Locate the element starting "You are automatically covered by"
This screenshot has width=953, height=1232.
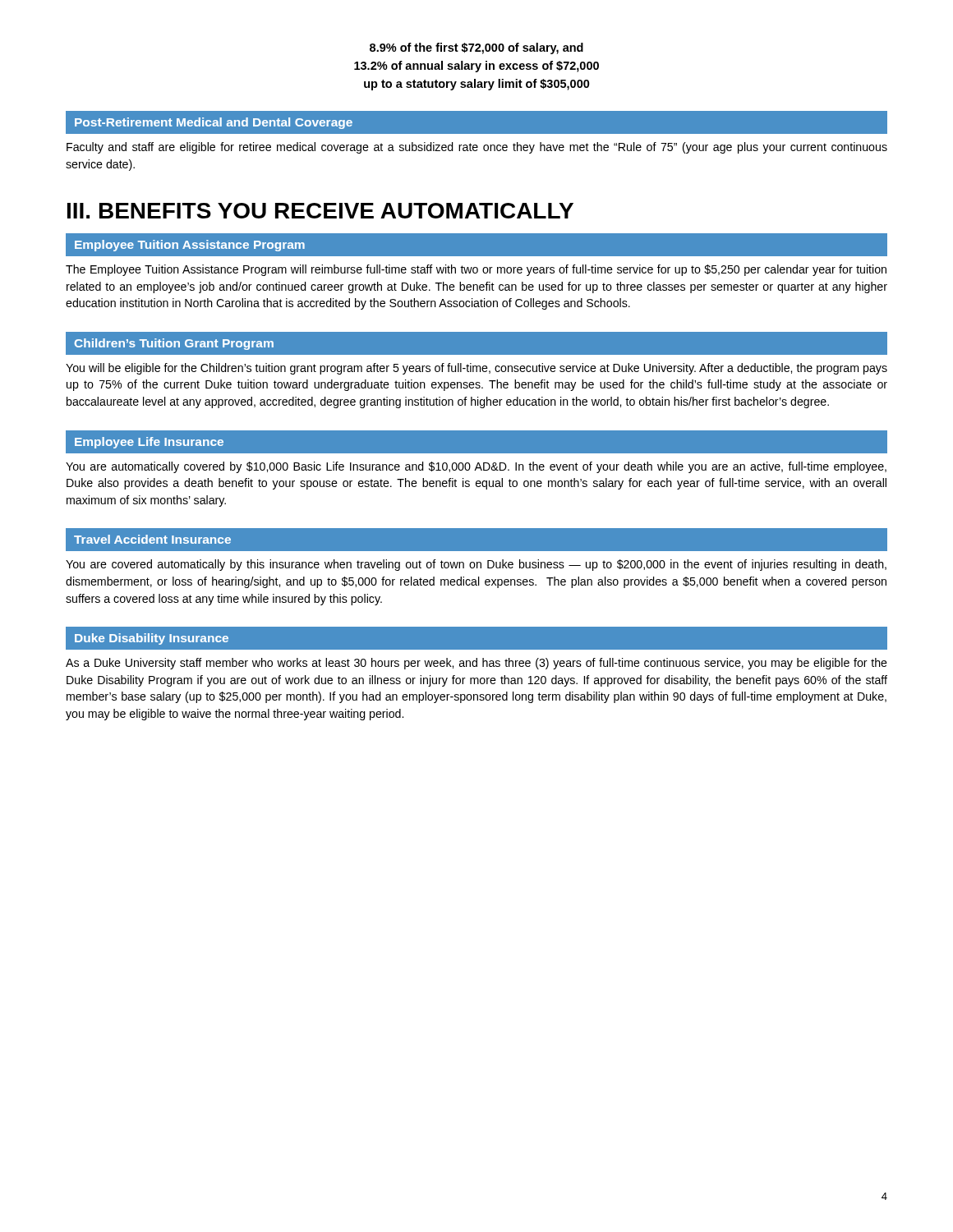click(x=476, y=483)
